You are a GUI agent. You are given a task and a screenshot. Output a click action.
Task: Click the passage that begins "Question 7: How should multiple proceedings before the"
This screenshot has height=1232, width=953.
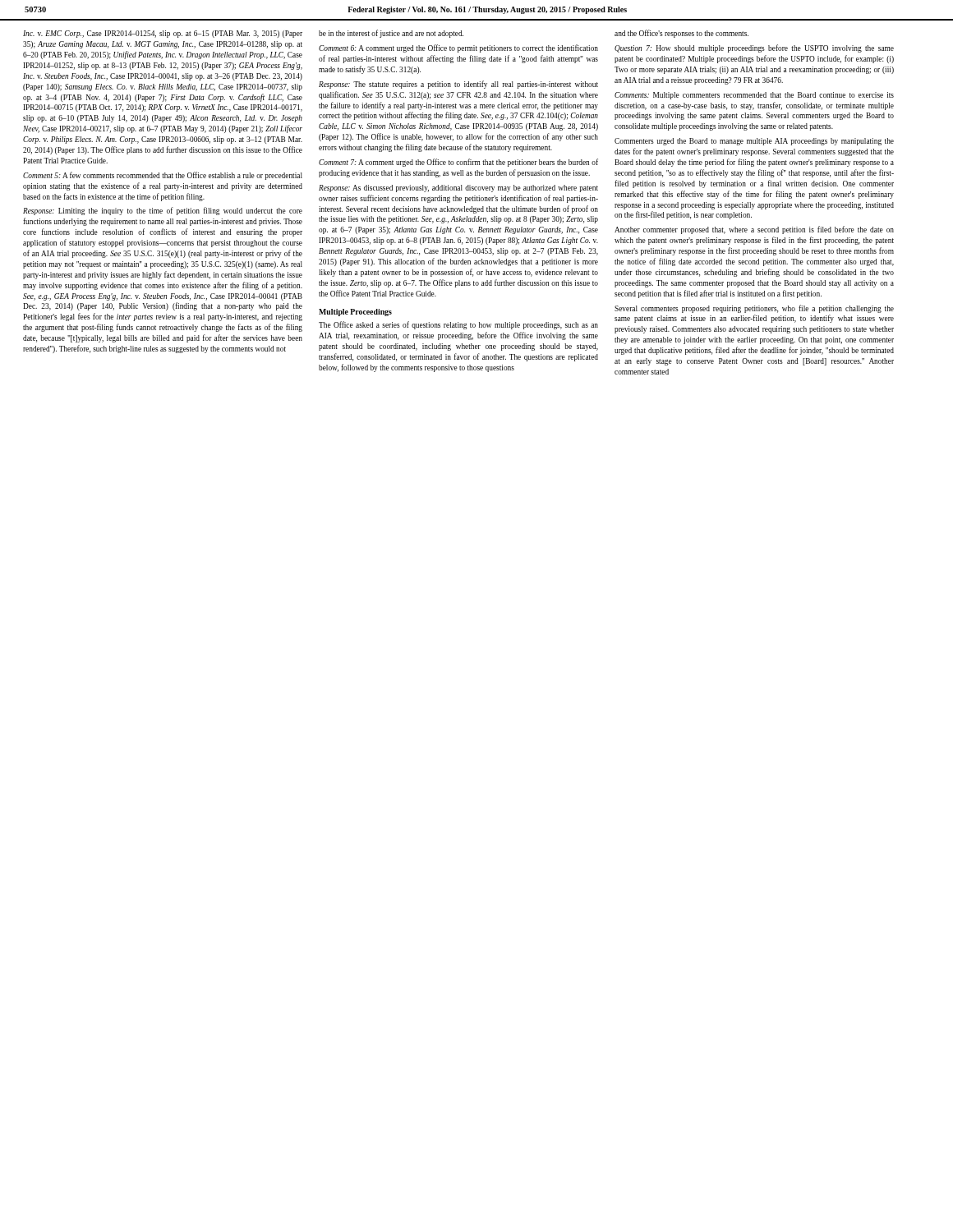click(x=754, y=64)
